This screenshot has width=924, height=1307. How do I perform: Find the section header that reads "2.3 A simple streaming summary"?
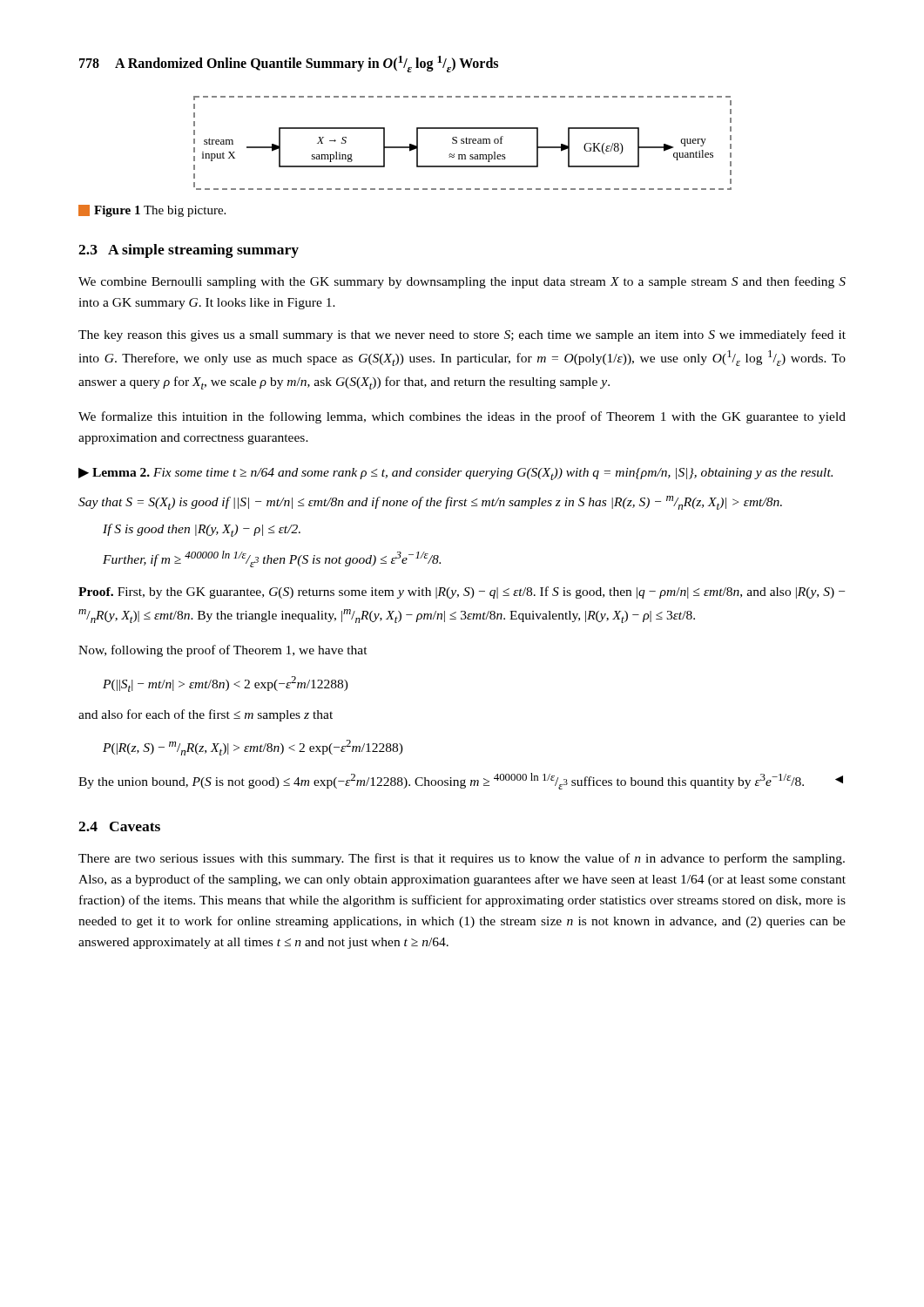188,249
